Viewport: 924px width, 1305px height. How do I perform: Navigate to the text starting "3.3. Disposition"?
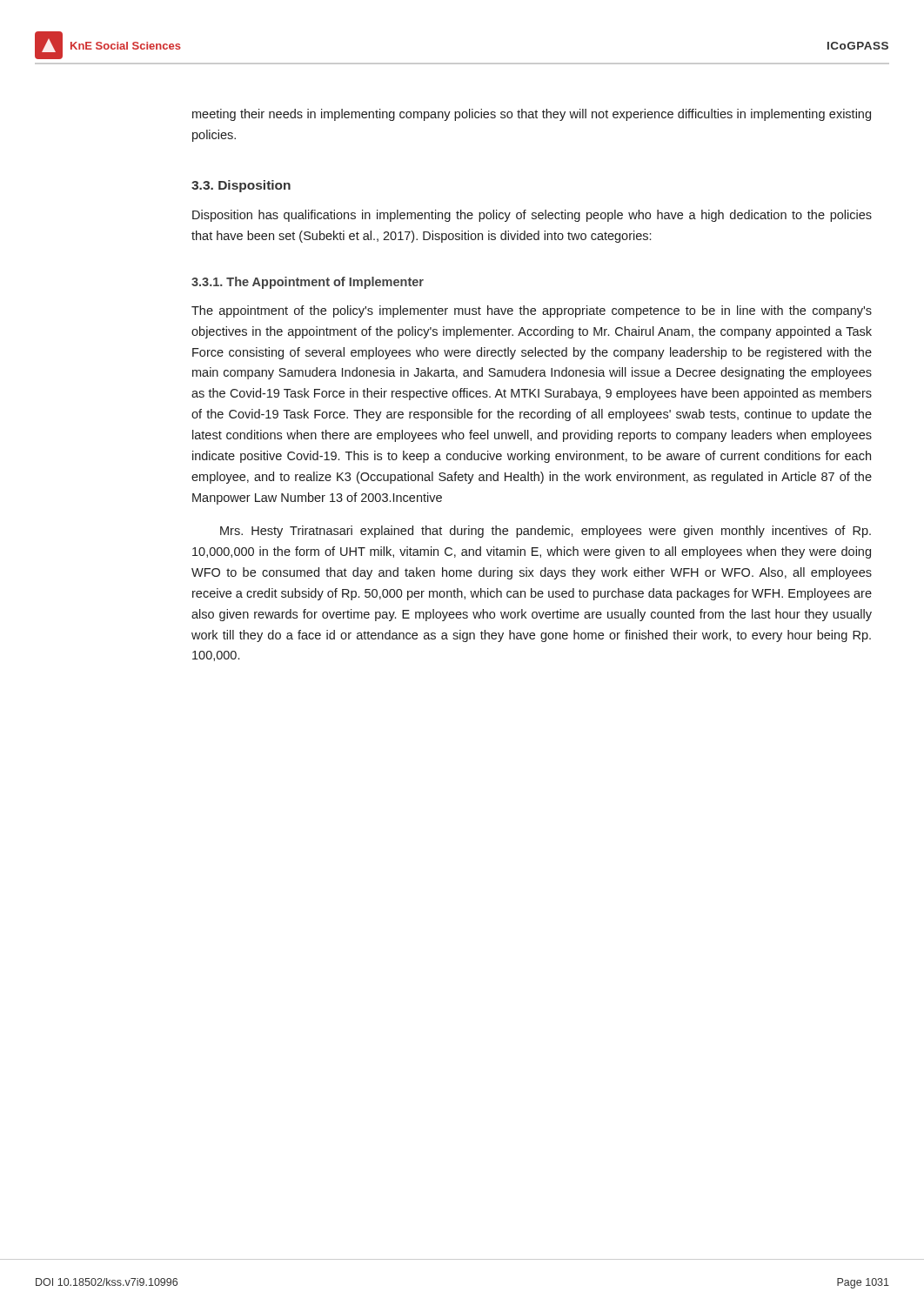(241, 185)
